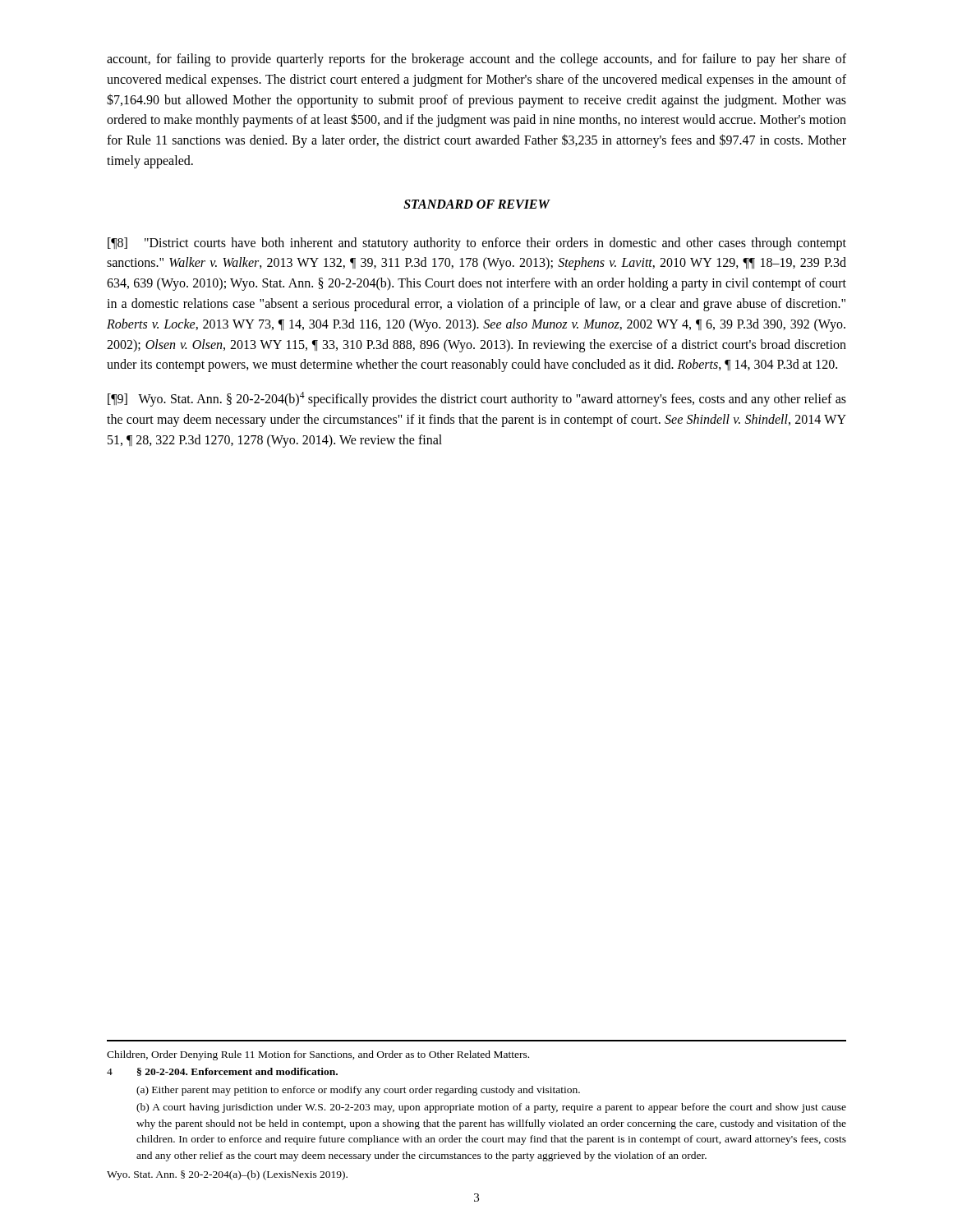This screenshot has width=953, height=1232.
Task: Find the passage starting "[¶9] Wyo. Stat. Ann. § 20-2-204(b)4 specifically provides"
Action: click(476, 419)
